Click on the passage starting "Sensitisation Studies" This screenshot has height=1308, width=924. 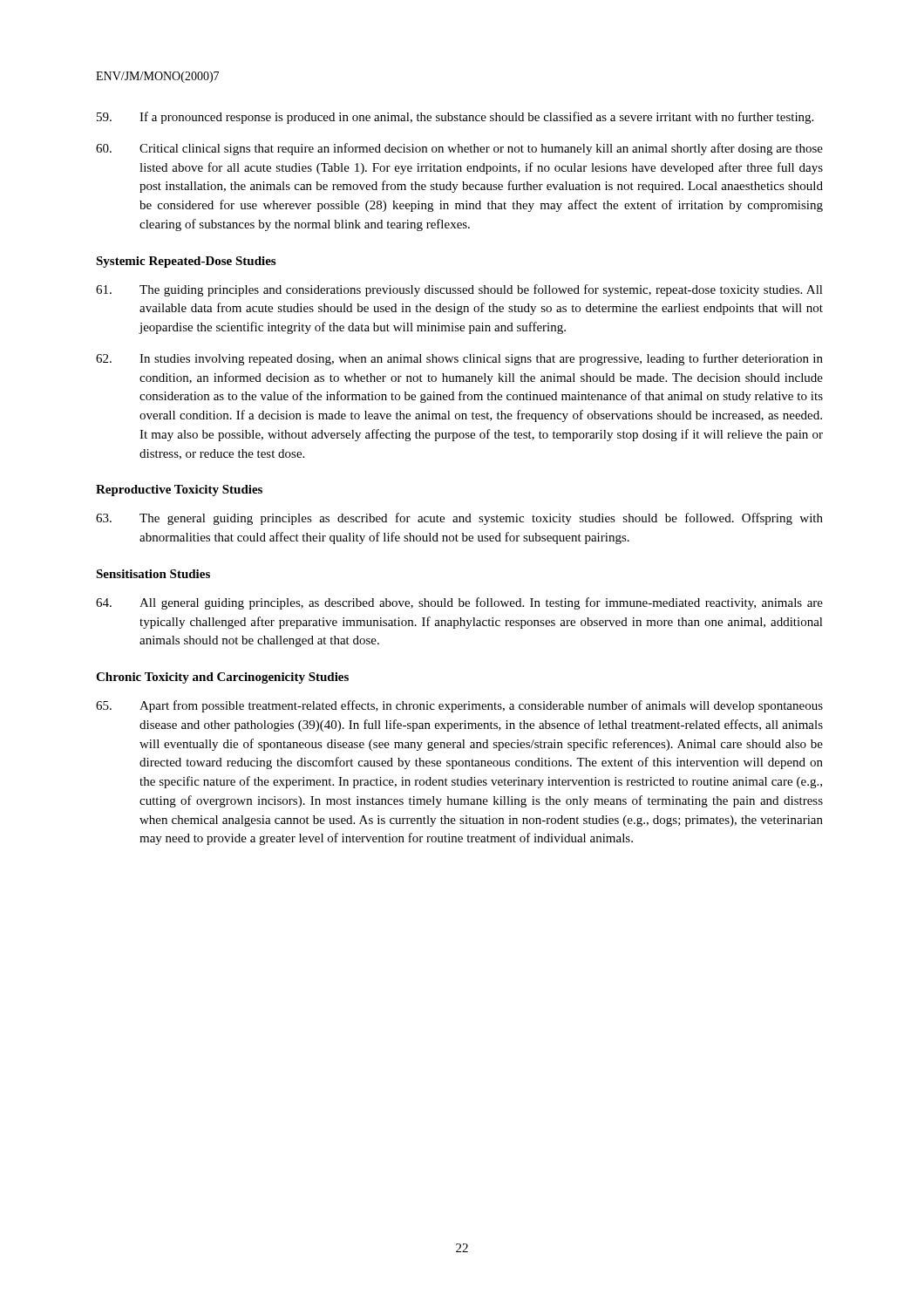[153, 574]
